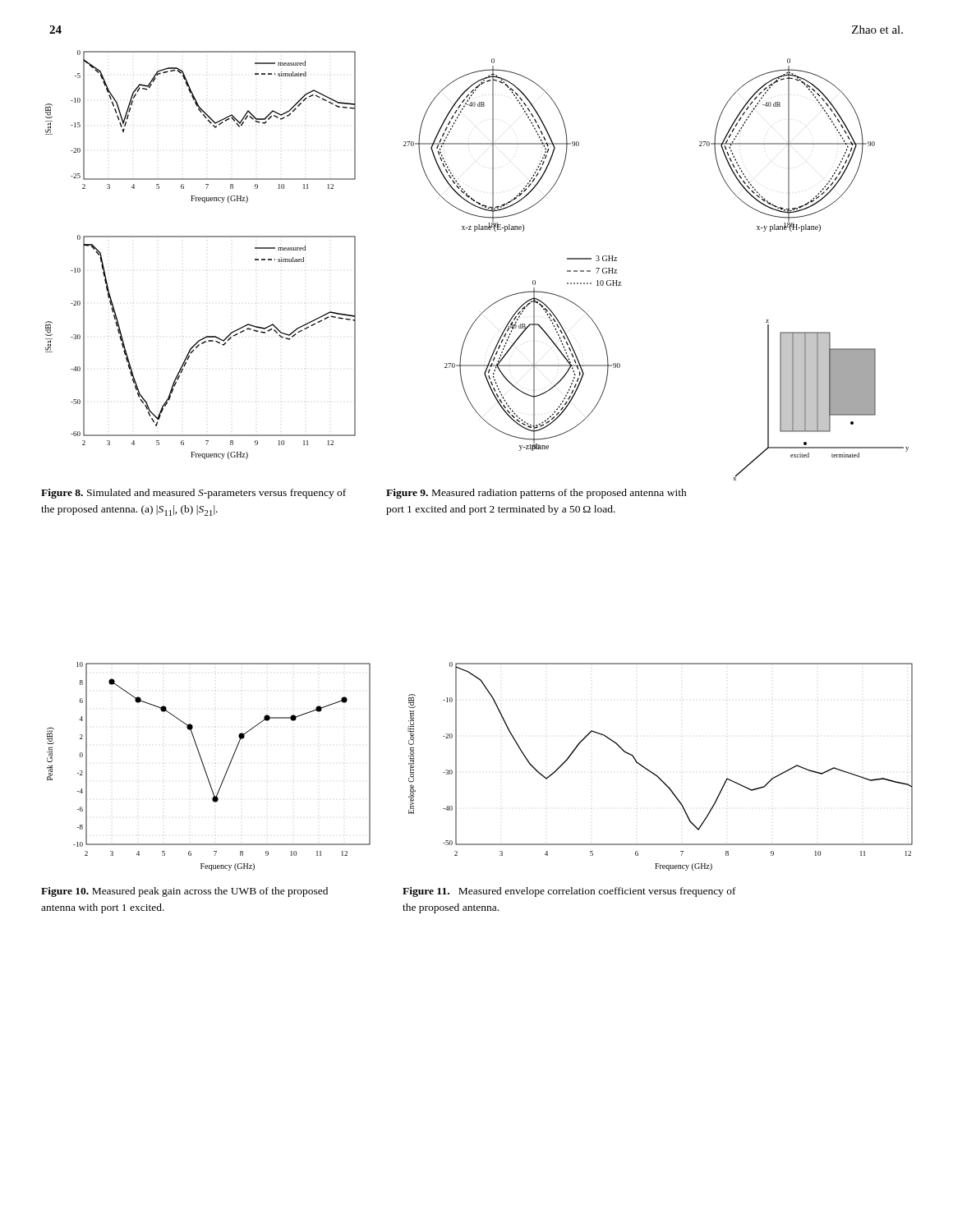Locate the caption that opens with "Figure 10. Measured peak gain across the UWB"
Viewport: 953px width, 1232px height.
[185, 899]
